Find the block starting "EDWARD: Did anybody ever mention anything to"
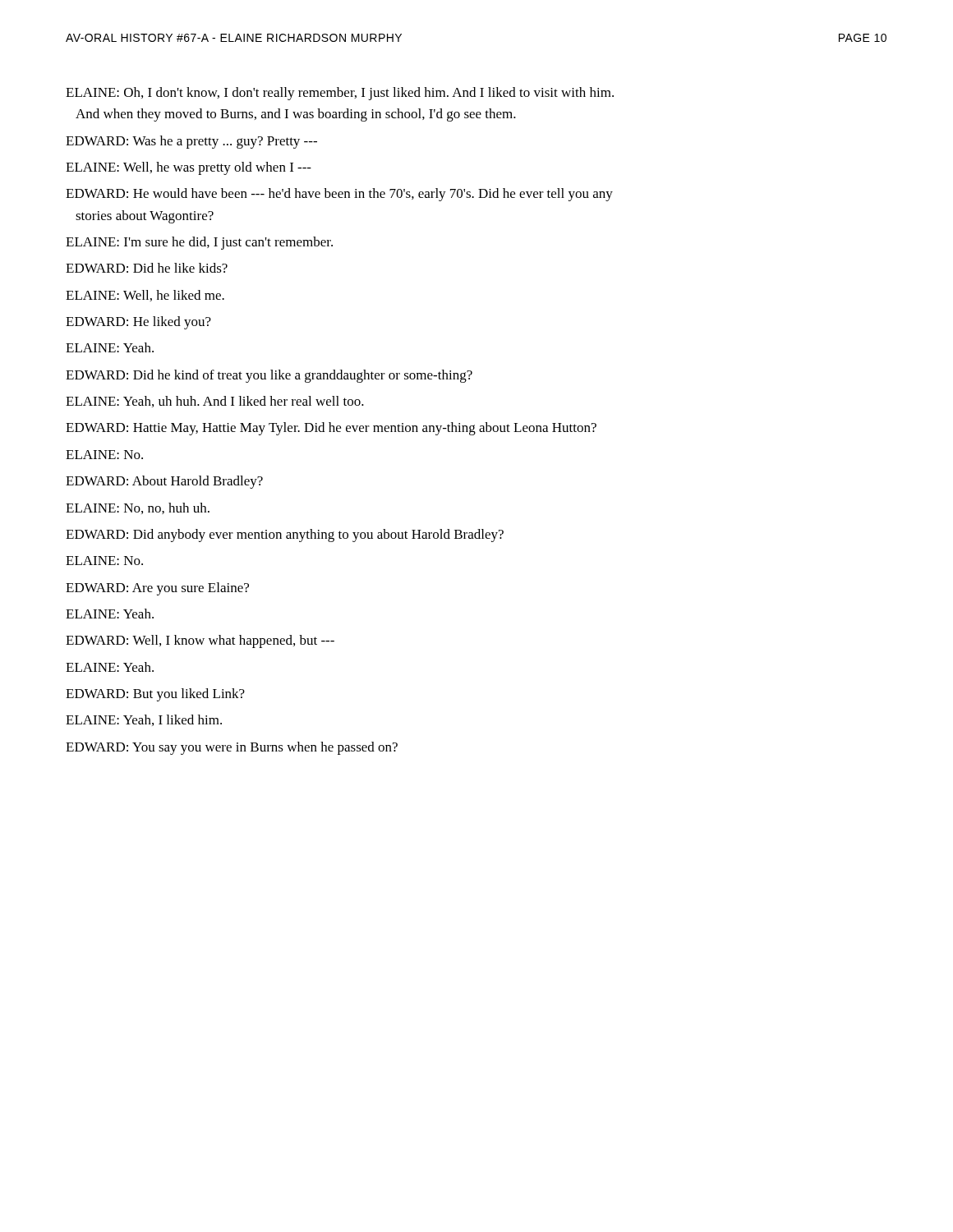The width and height of the screenshot is (953, 1232). coord(285,534)
